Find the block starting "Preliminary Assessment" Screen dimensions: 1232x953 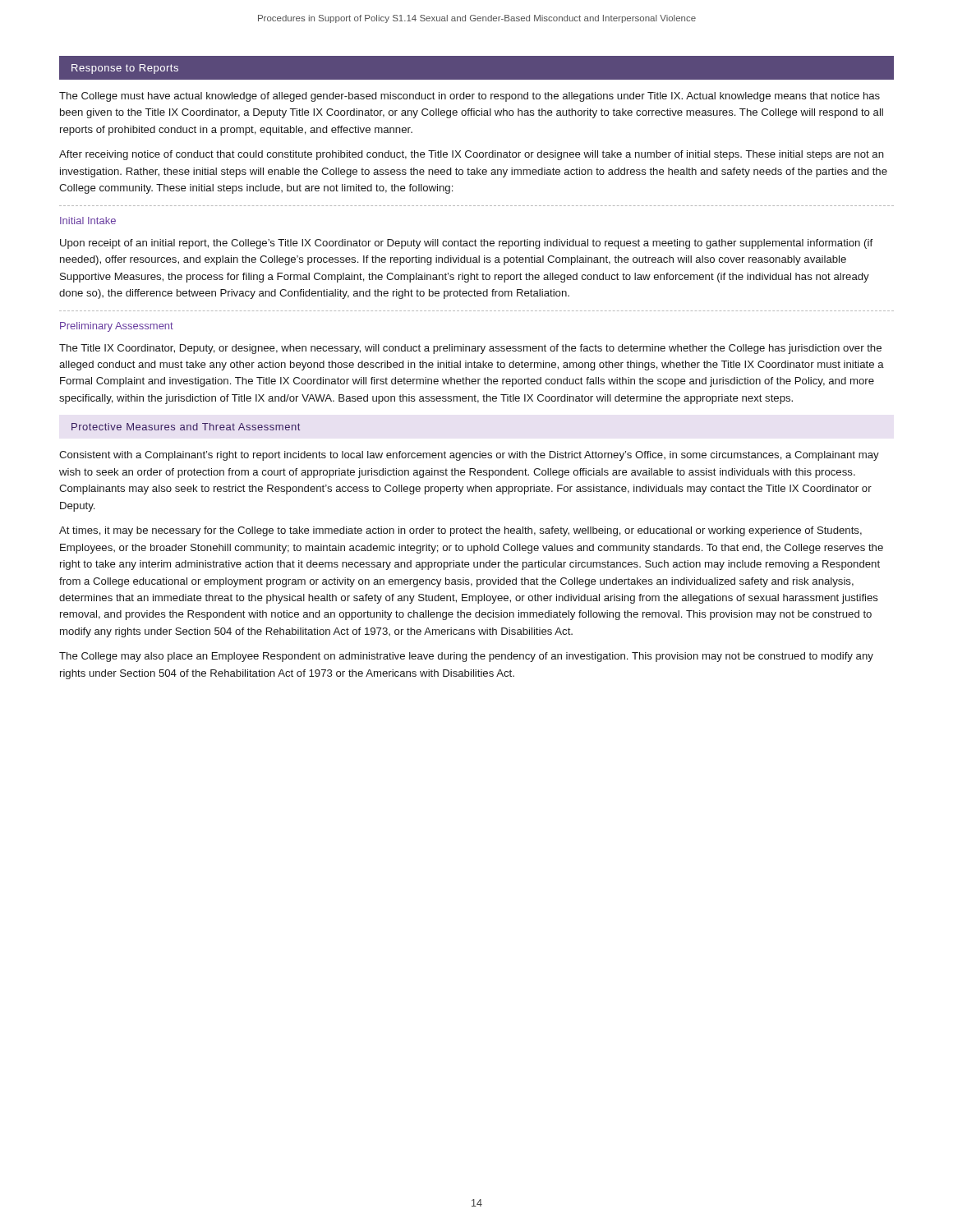pos(476,321)
